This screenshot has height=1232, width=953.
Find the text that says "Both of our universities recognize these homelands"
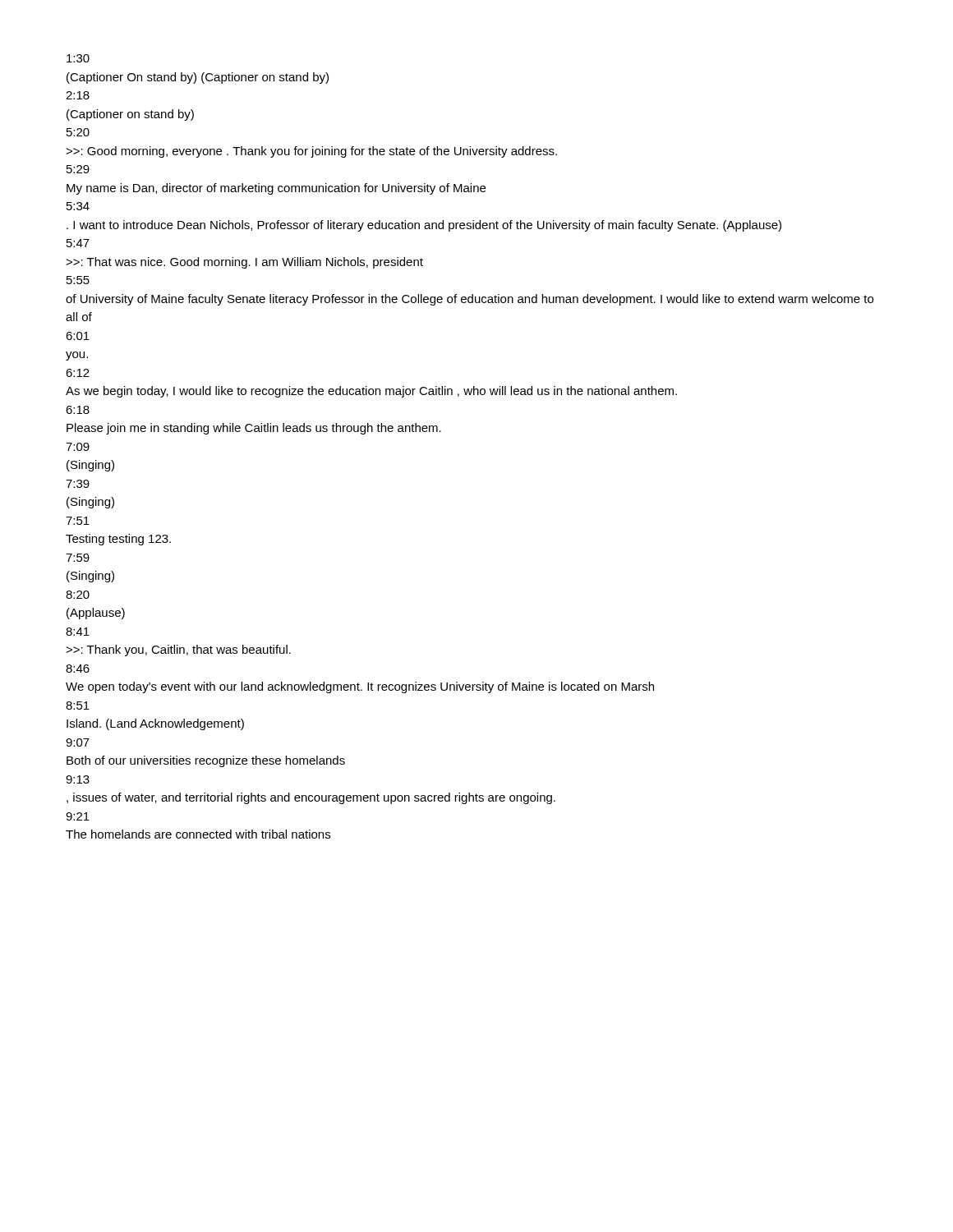click(x=206, y=761)
